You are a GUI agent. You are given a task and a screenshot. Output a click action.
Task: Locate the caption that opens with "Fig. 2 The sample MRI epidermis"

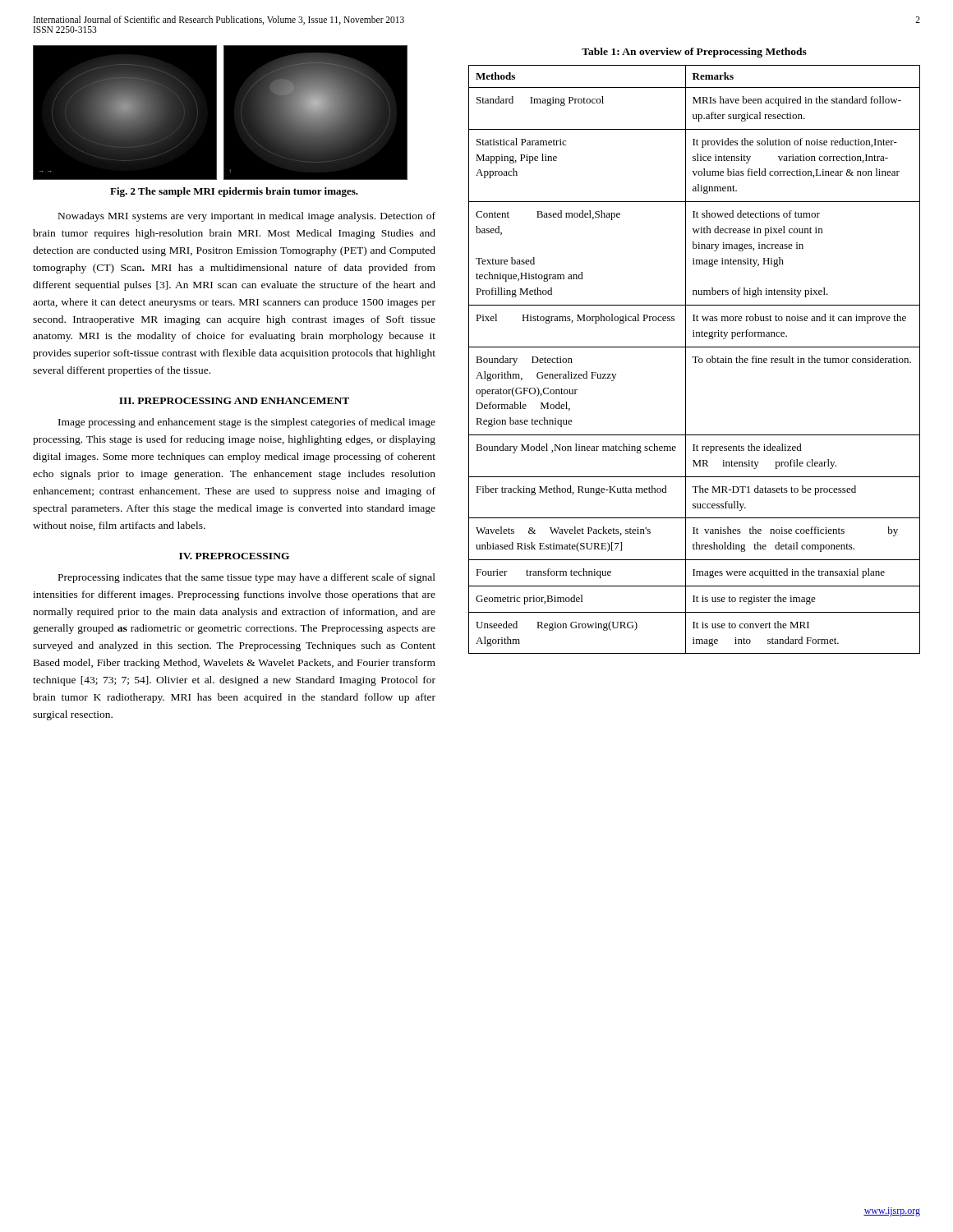tap(234, 191)
